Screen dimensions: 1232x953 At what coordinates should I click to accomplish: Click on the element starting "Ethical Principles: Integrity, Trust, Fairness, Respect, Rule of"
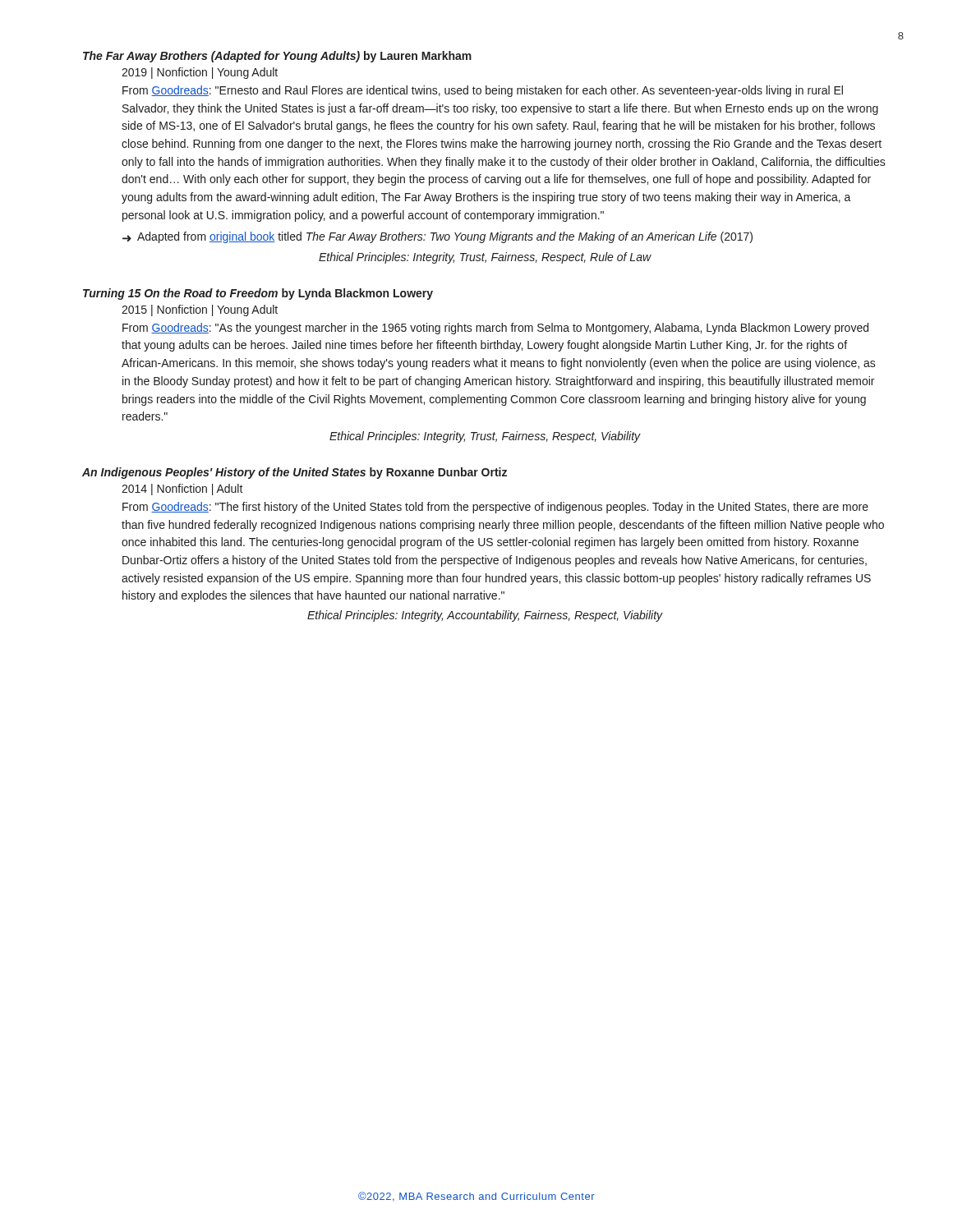(485, 257)
